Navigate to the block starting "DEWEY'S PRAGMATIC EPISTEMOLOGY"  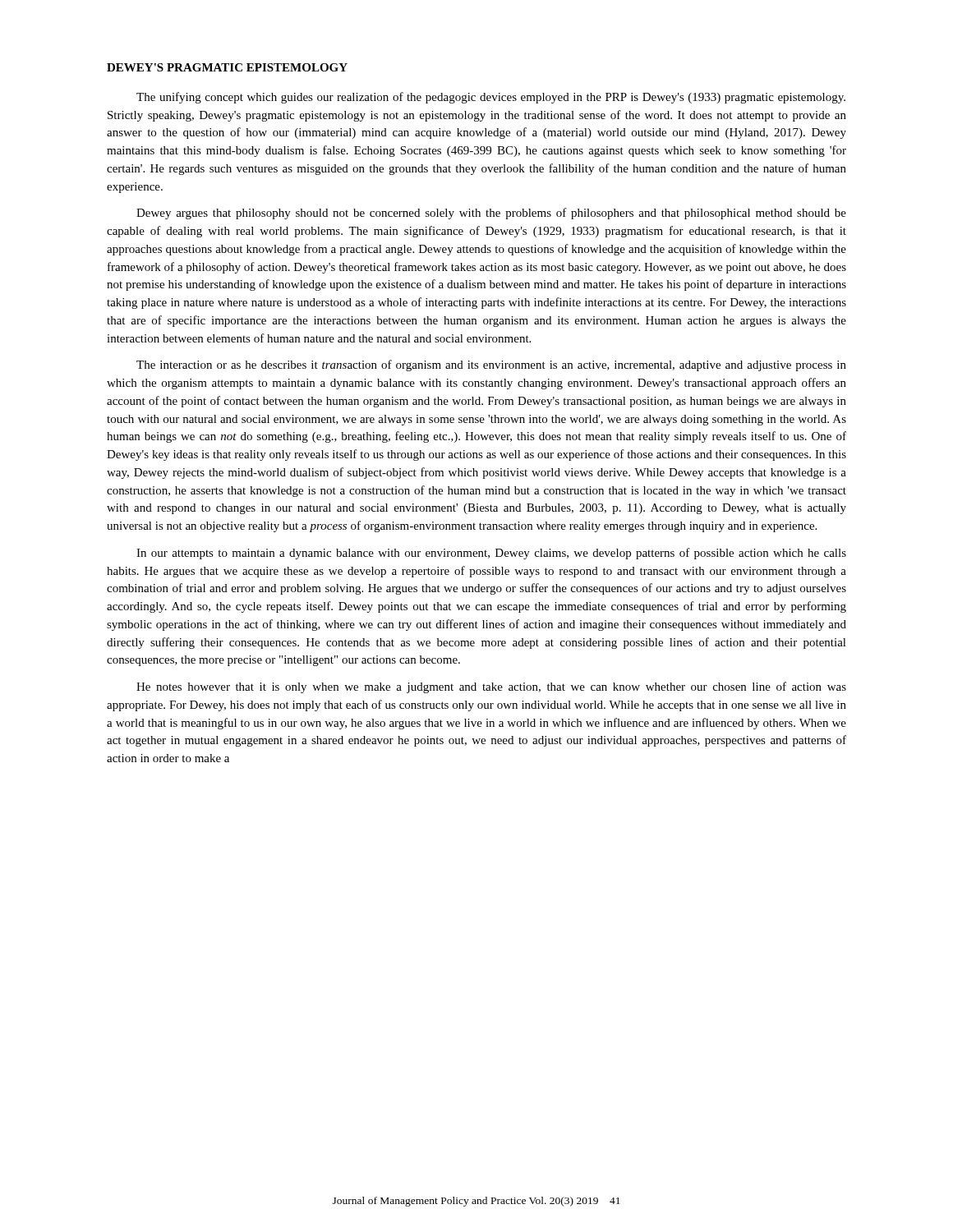click(227, 67)
